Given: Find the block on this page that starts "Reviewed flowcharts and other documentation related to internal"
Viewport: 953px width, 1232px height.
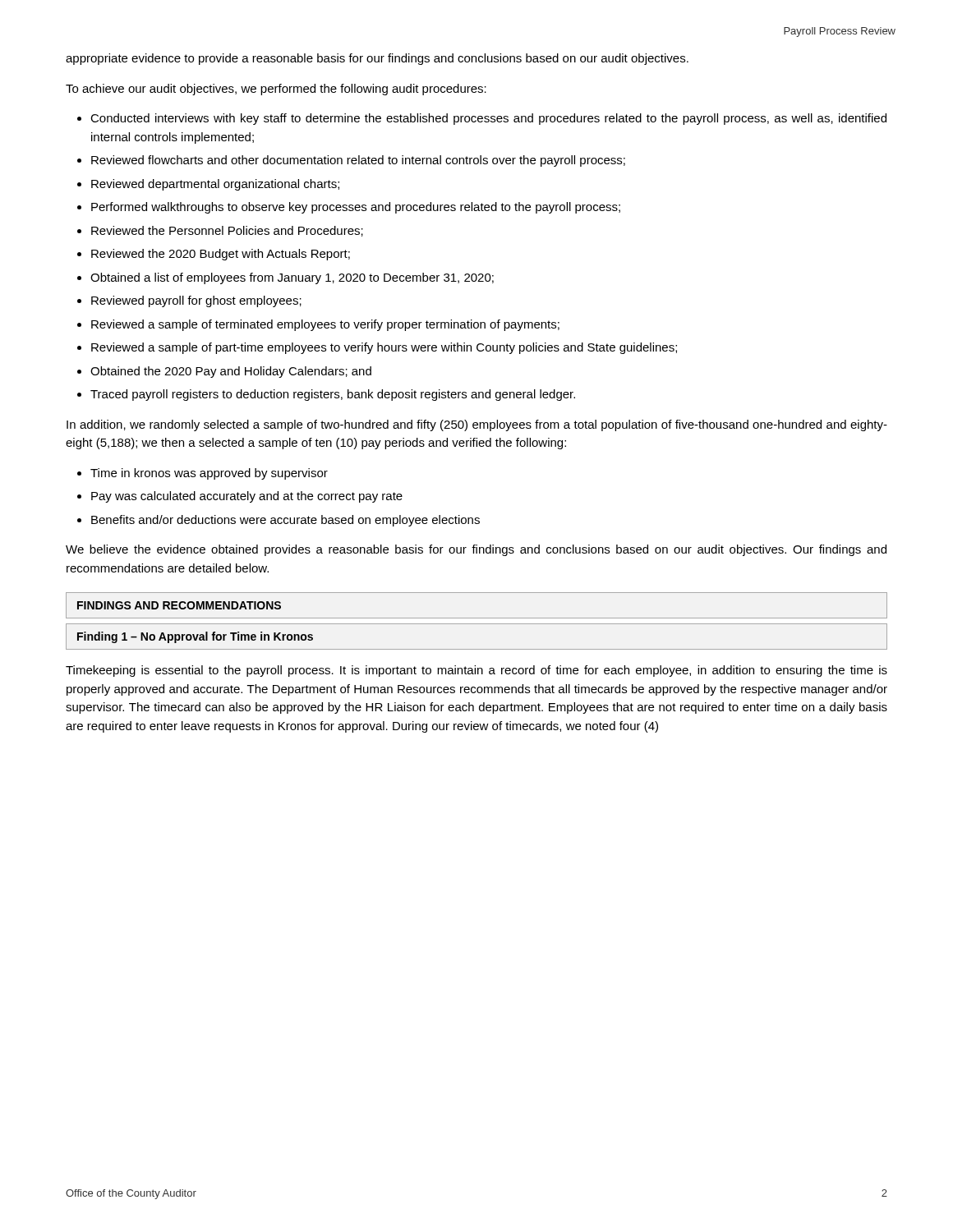Looking at the screenshot, I should pos(358,160).
